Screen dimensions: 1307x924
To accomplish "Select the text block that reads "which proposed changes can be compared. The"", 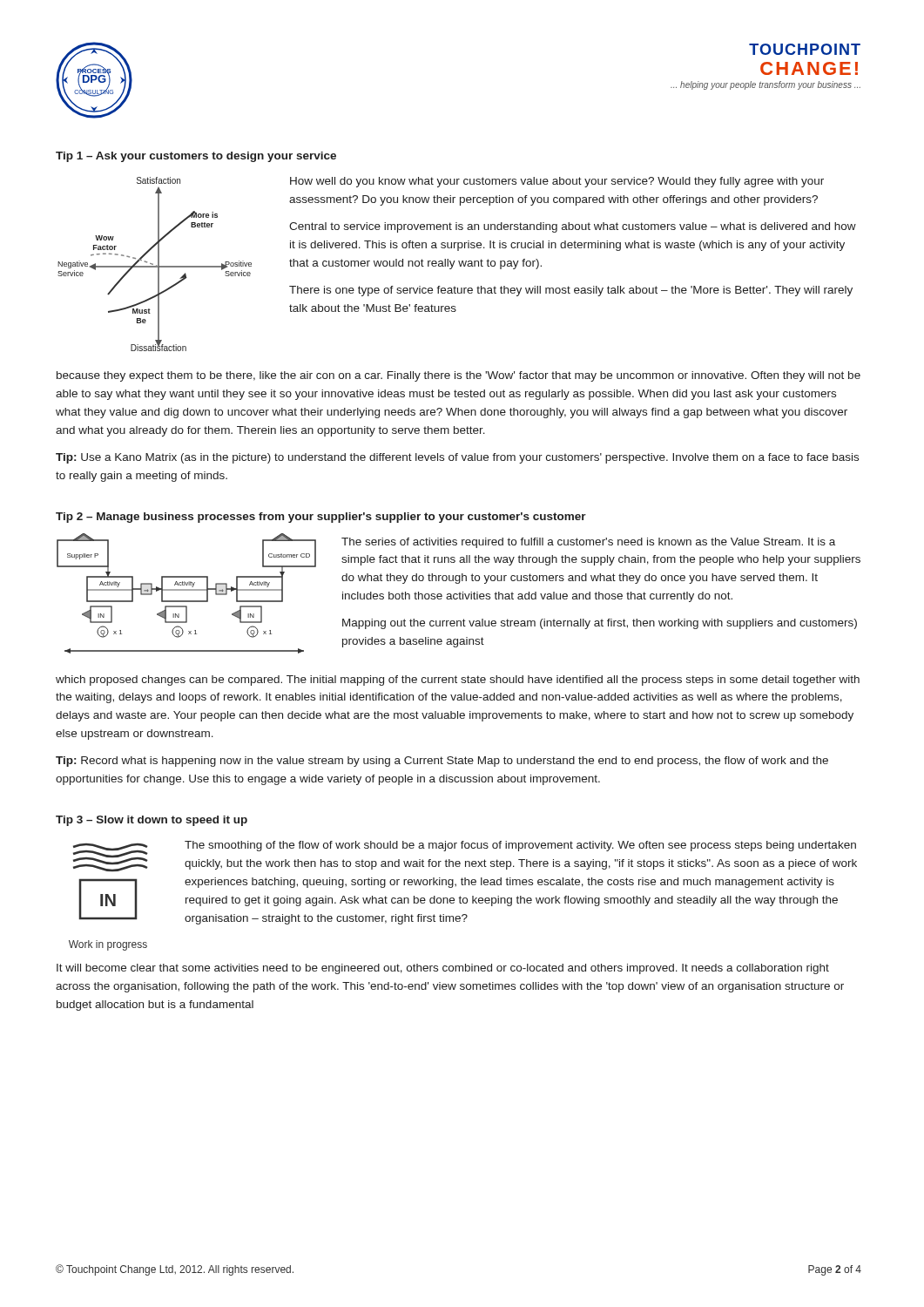I will click(x=458, y=706).
